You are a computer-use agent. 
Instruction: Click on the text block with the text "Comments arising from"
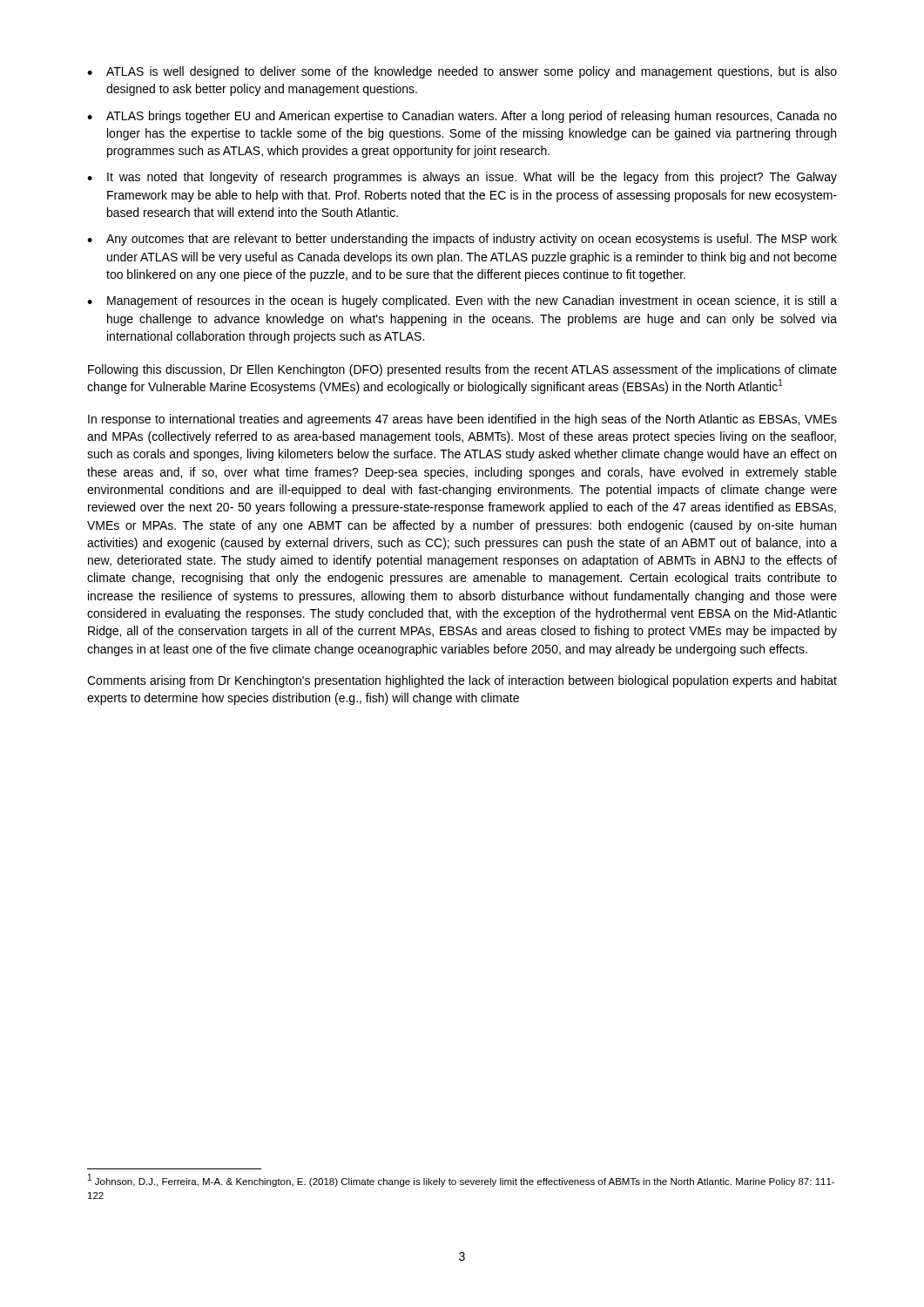pyautogui.click(x=462, y=689)
